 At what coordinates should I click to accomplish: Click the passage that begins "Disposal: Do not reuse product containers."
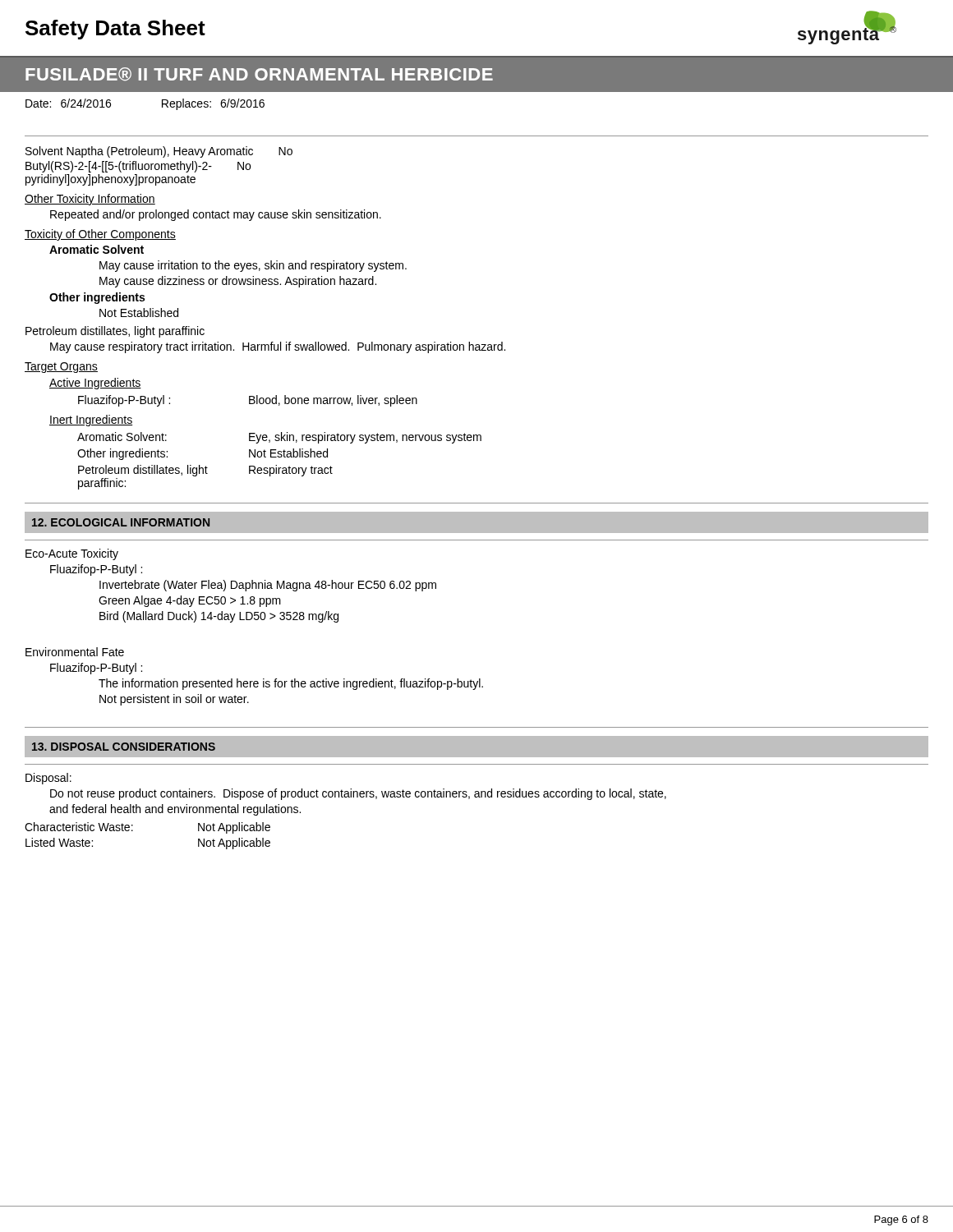[48, 779]
